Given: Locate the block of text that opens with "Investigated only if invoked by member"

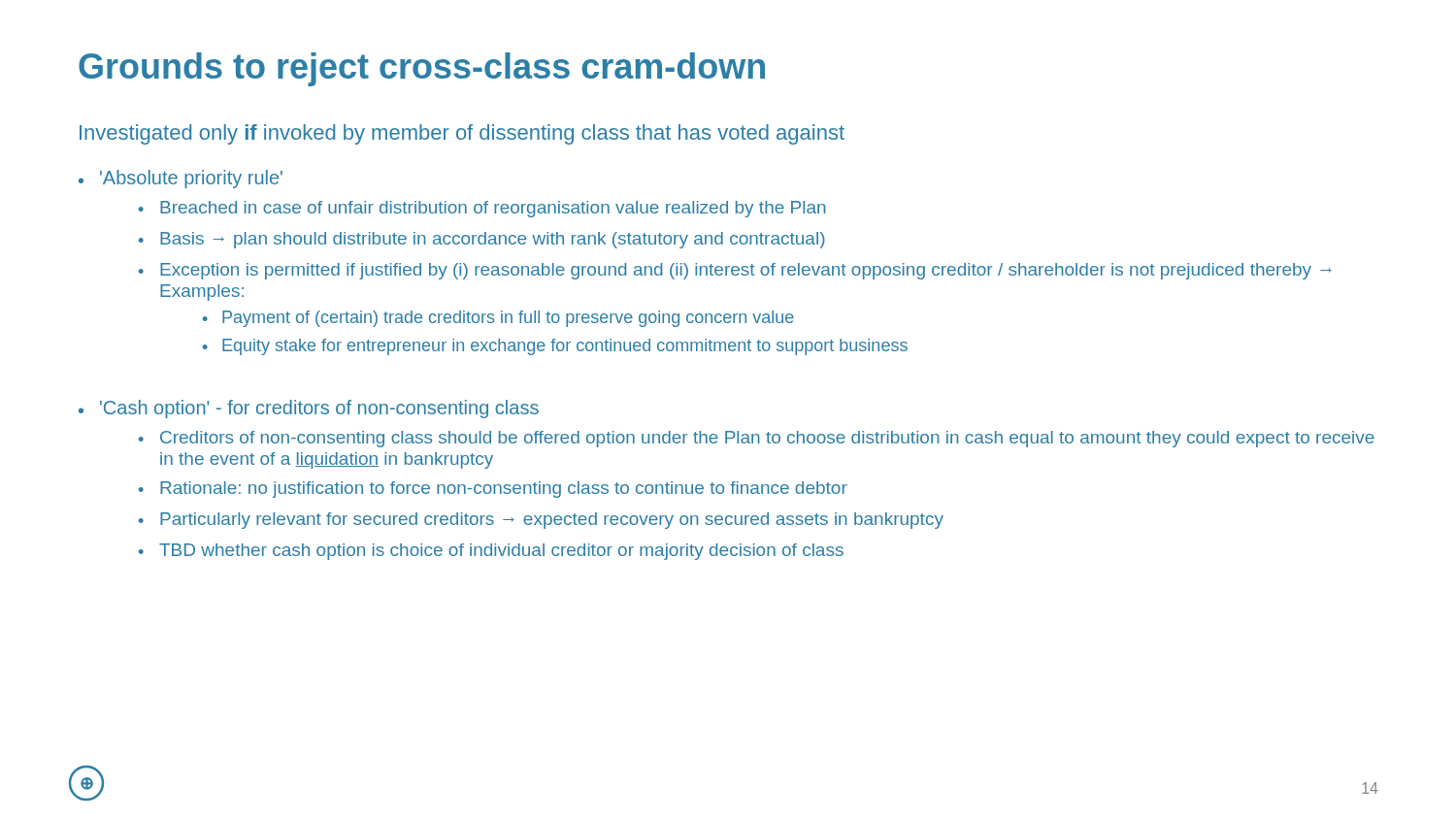Looking at the screenshot, I should 461,132.
